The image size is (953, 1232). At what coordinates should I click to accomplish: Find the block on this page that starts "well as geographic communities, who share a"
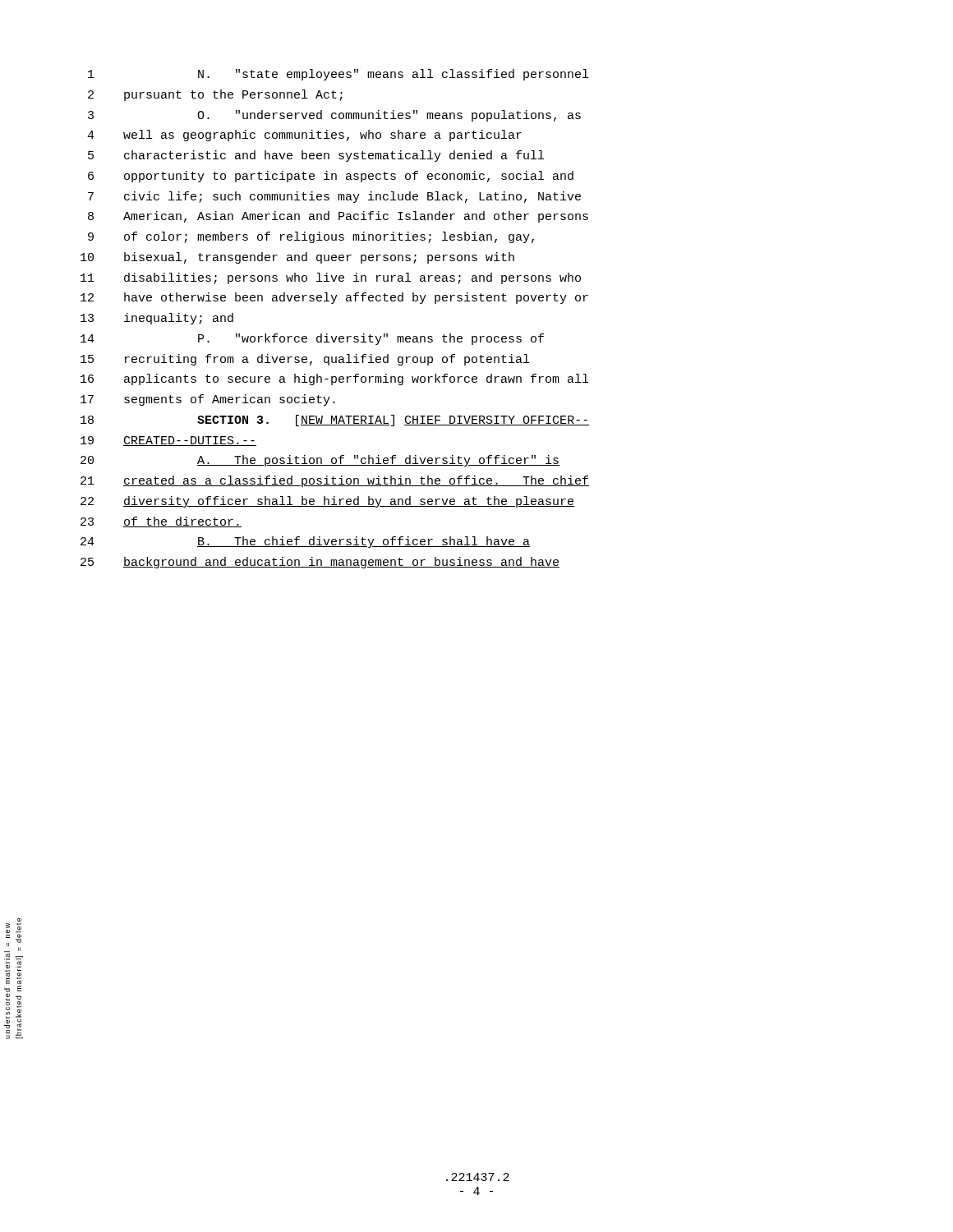[323, 136]
